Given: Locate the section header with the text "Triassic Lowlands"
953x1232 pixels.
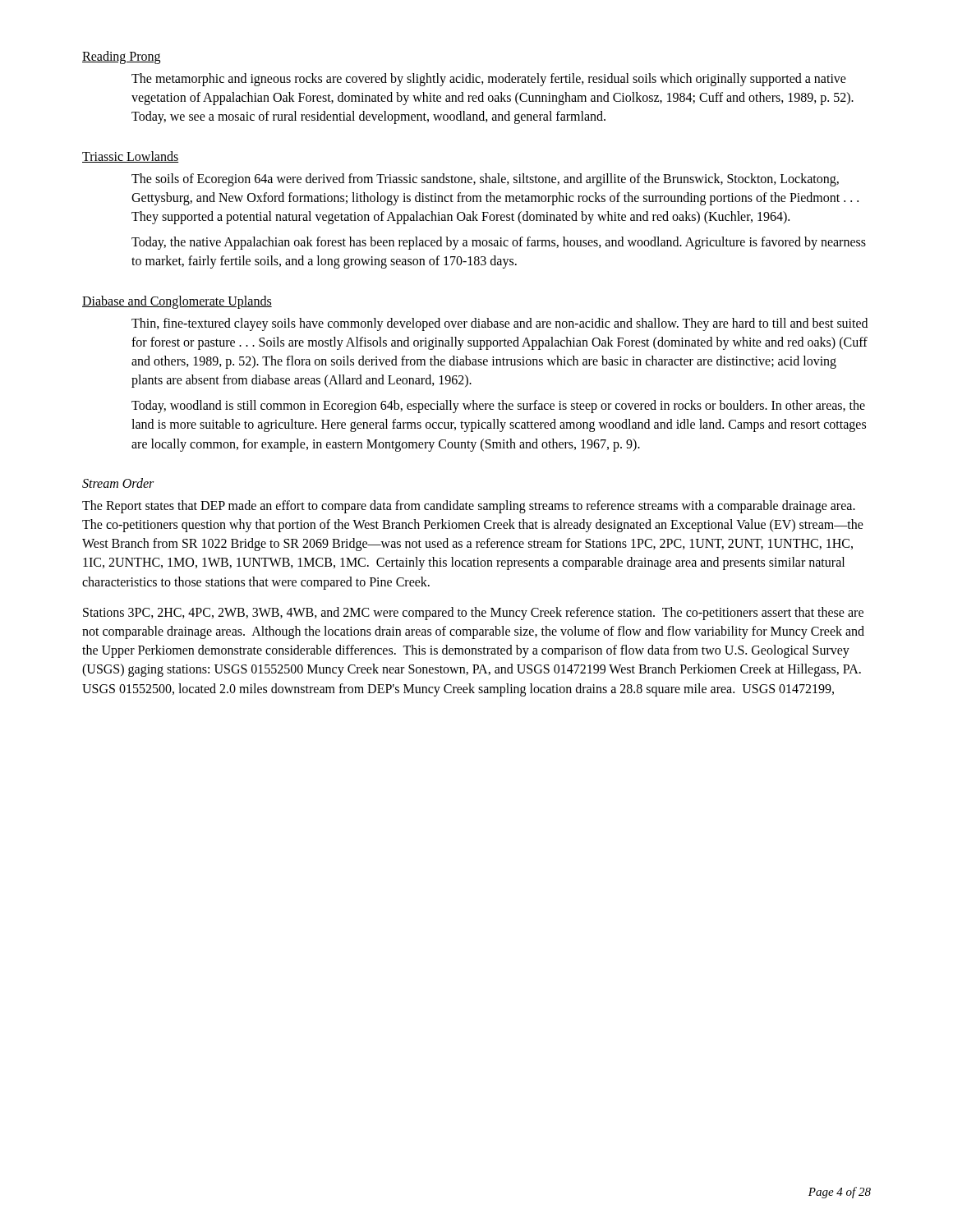Looking at the screenshot, I should pos(130,156).
